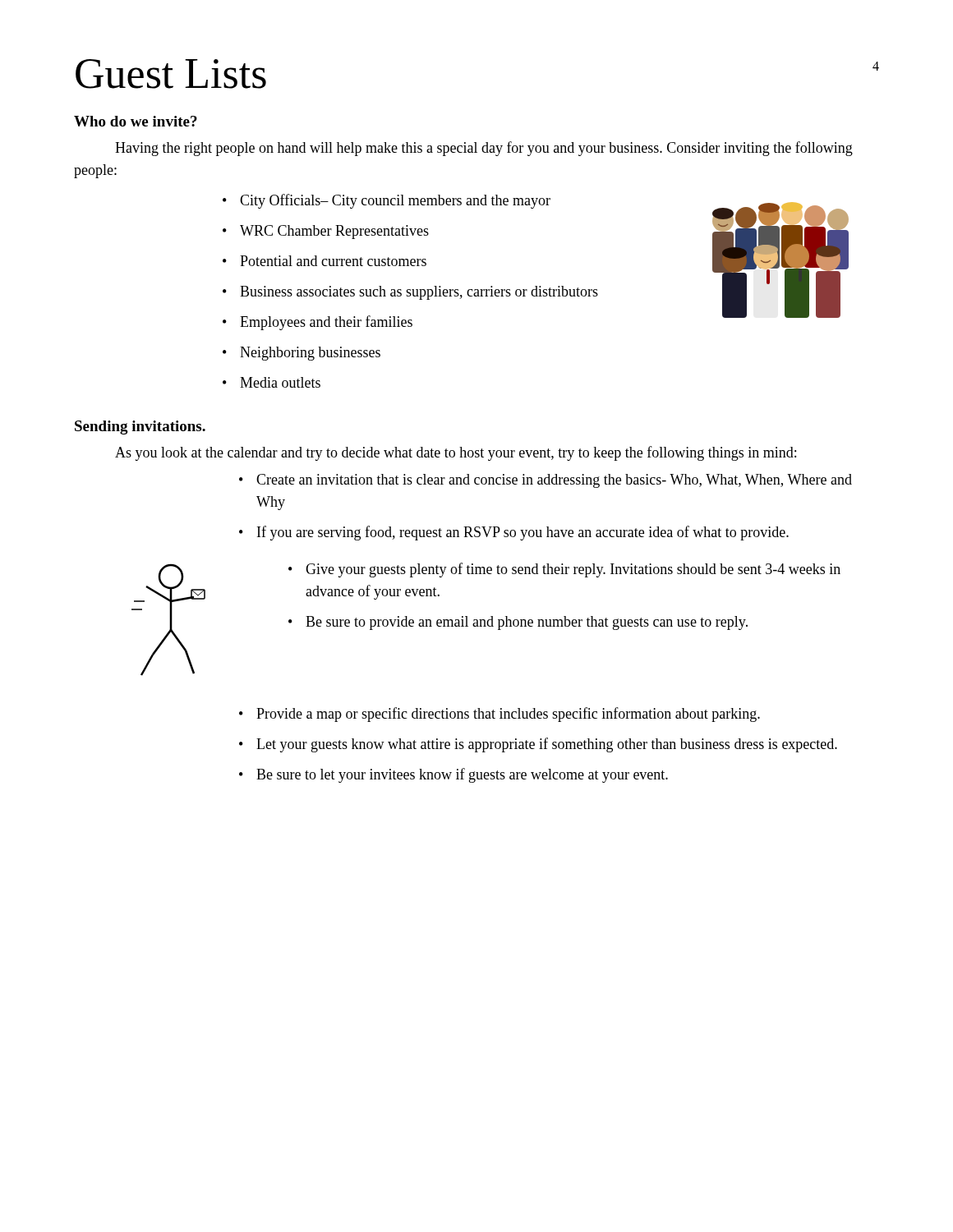Click on the list item with the text "Employees and their families"
Viewport: 953px width, 1232px height.
coord(326,322)
